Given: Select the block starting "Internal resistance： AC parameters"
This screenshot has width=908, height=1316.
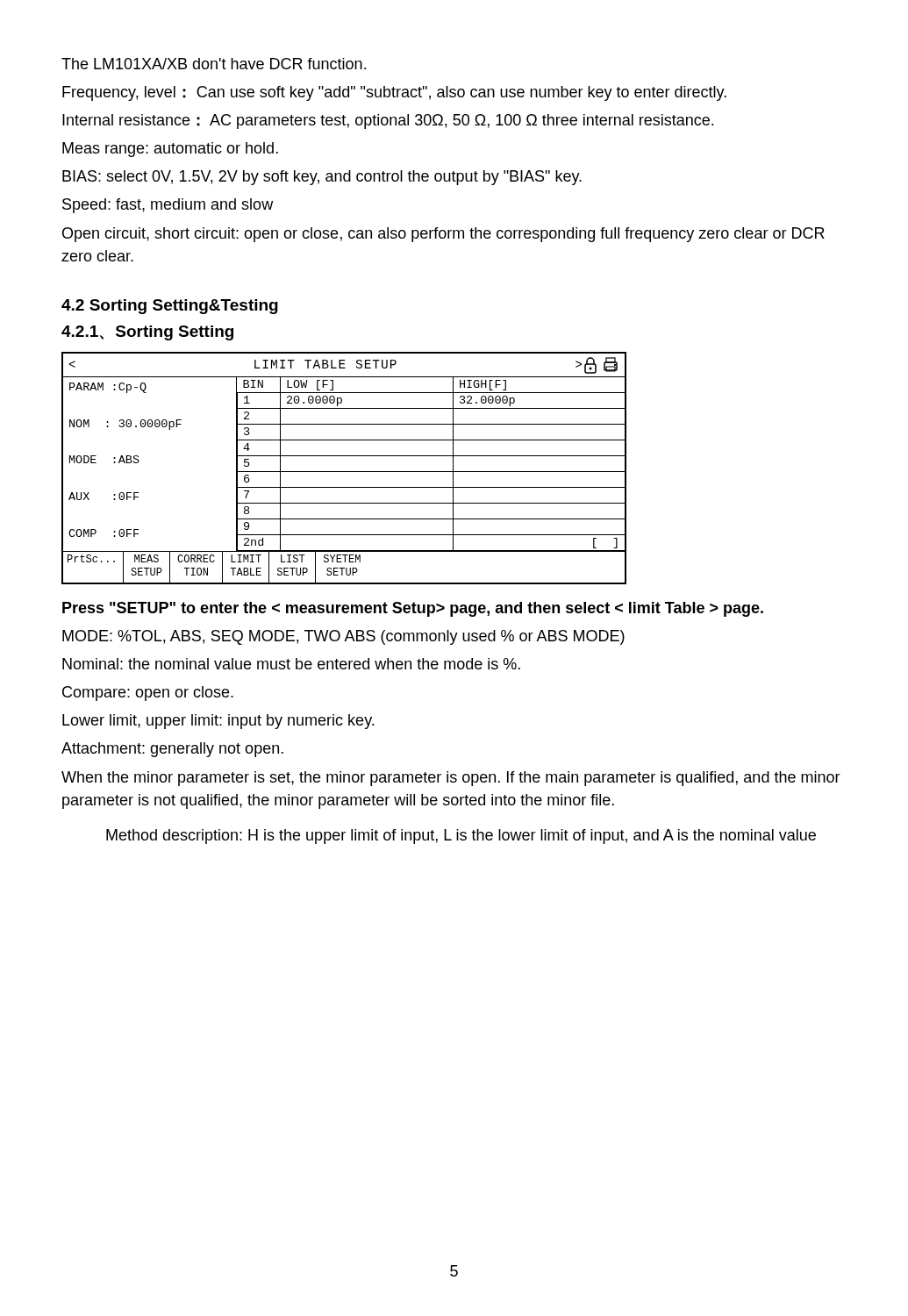Looking at the screenshot, I should pos(388,120).
